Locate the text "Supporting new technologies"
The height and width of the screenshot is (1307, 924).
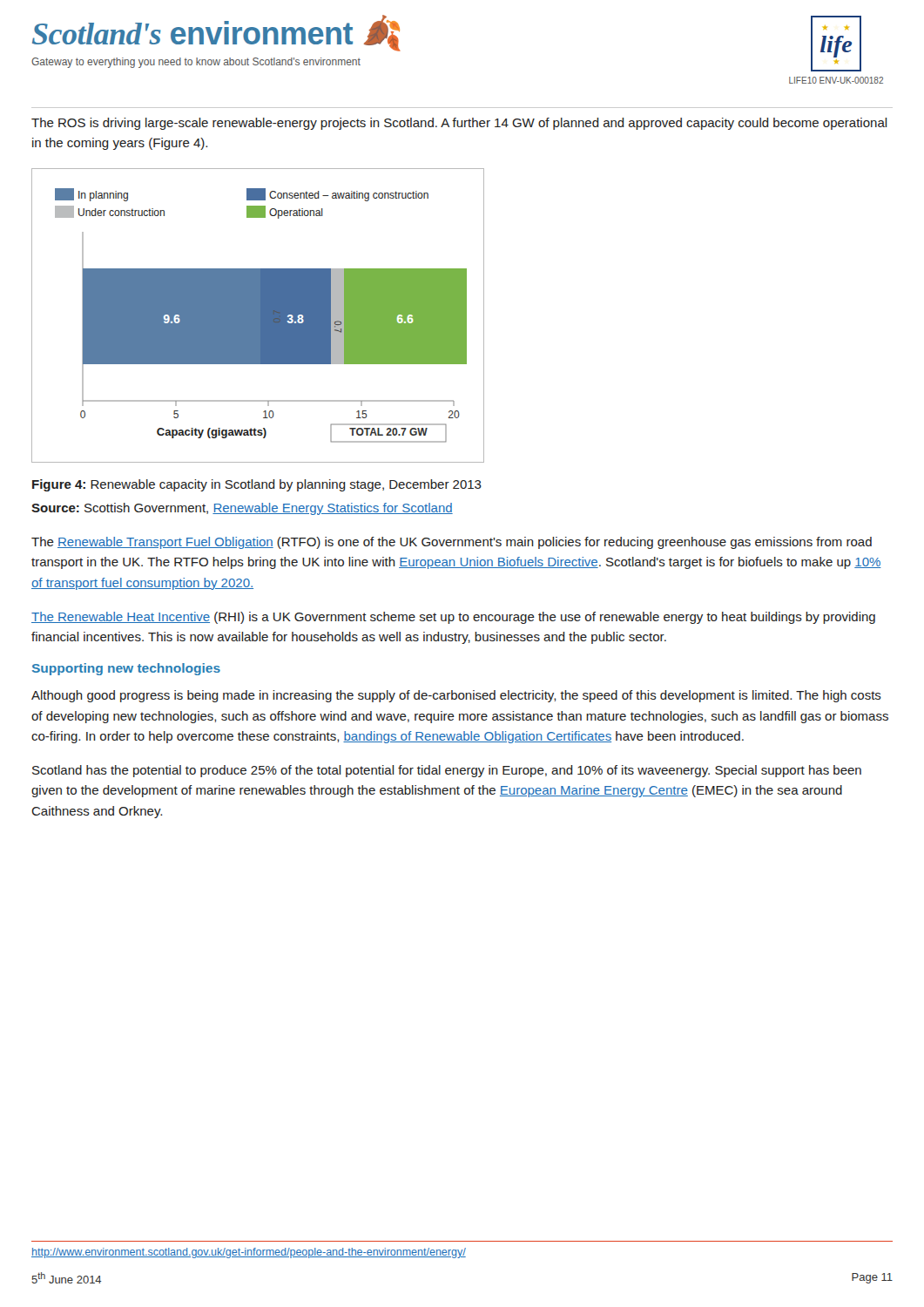[126, 668]
